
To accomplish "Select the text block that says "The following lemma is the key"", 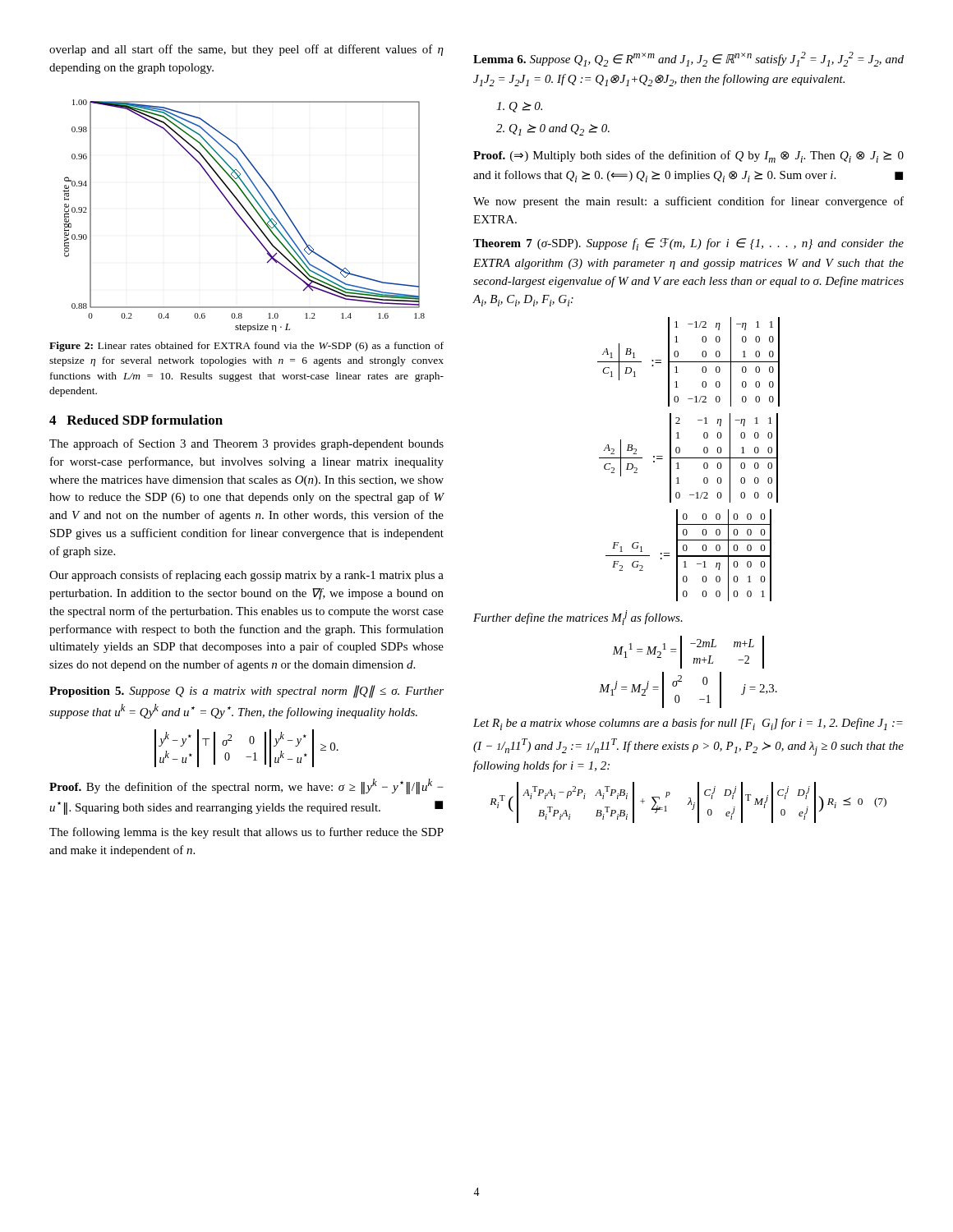I will (246, 842).
